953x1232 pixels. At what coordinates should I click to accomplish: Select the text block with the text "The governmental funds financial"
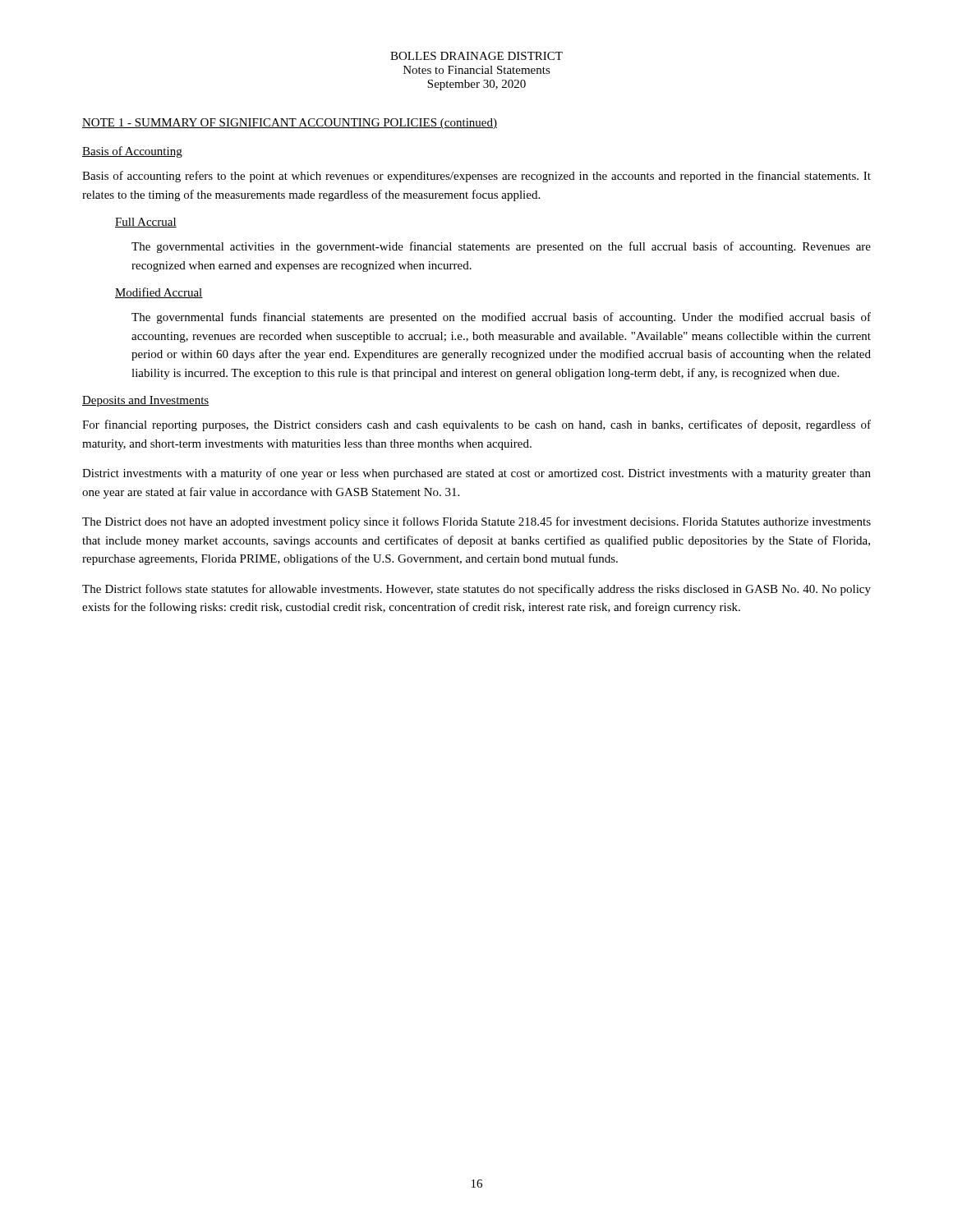(x=501, y=345)
